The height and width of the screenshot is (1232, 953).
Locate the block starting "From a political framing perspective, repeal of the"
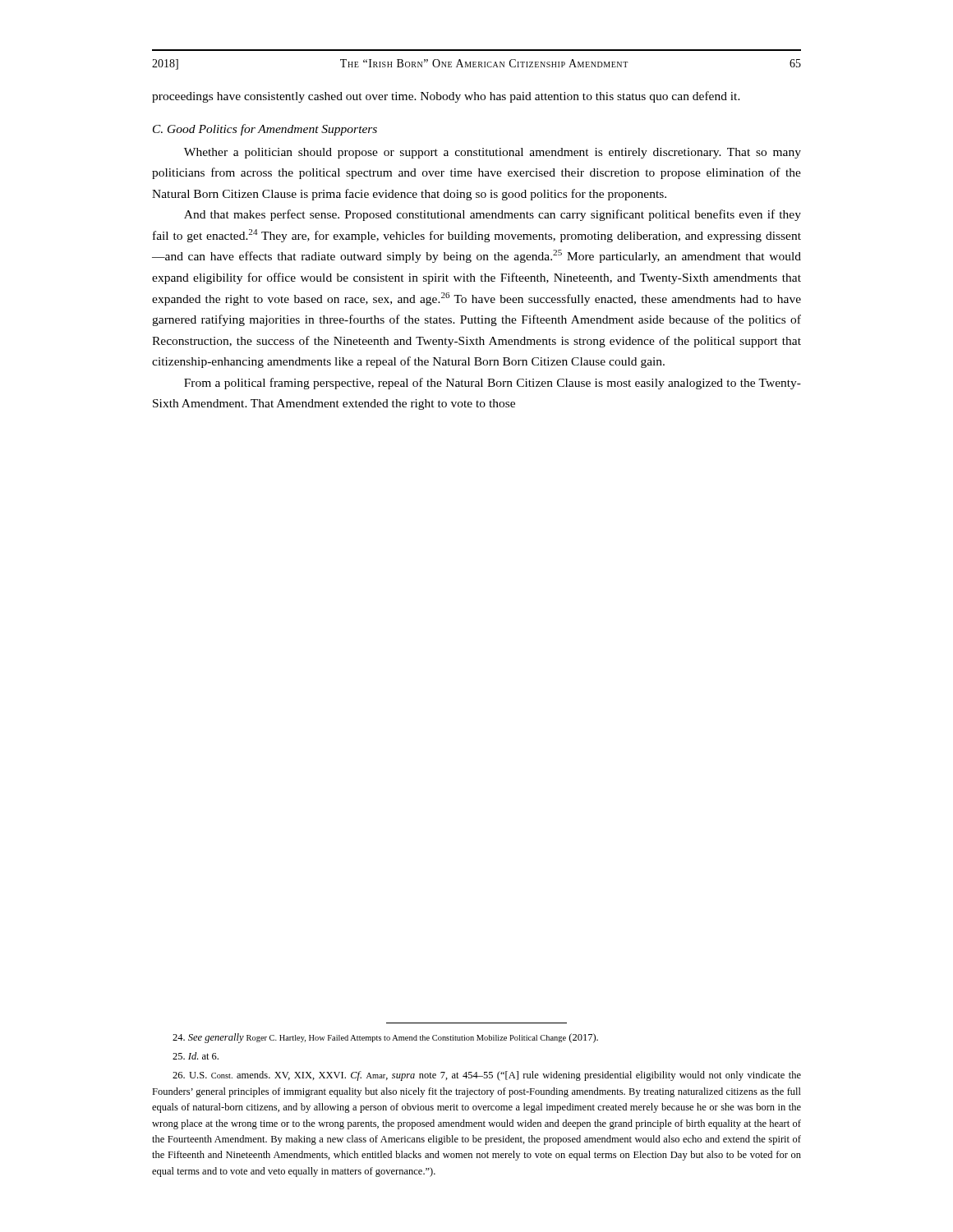pos(476,393)
